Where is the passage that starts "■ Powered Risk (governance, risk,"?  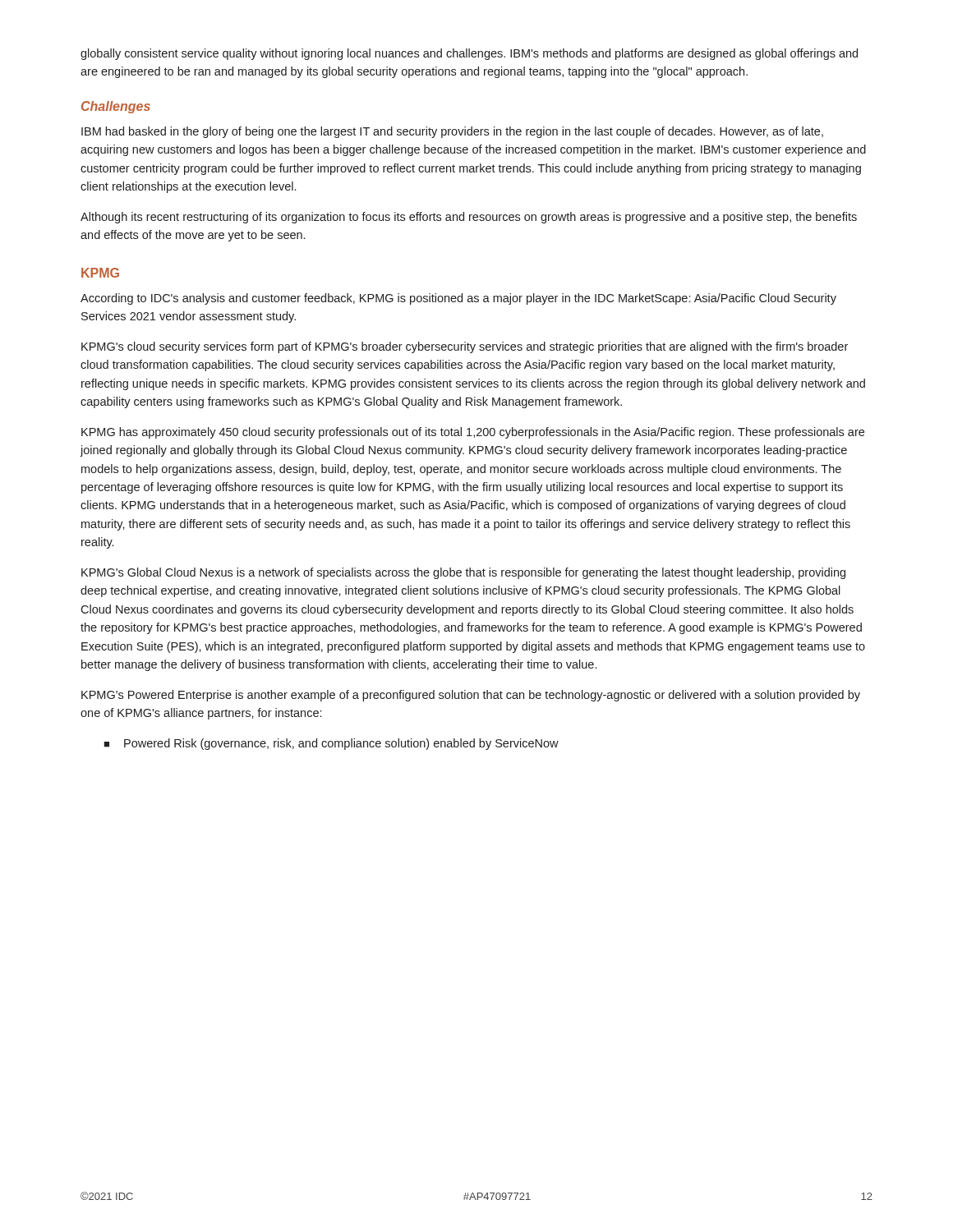[331, 743]
